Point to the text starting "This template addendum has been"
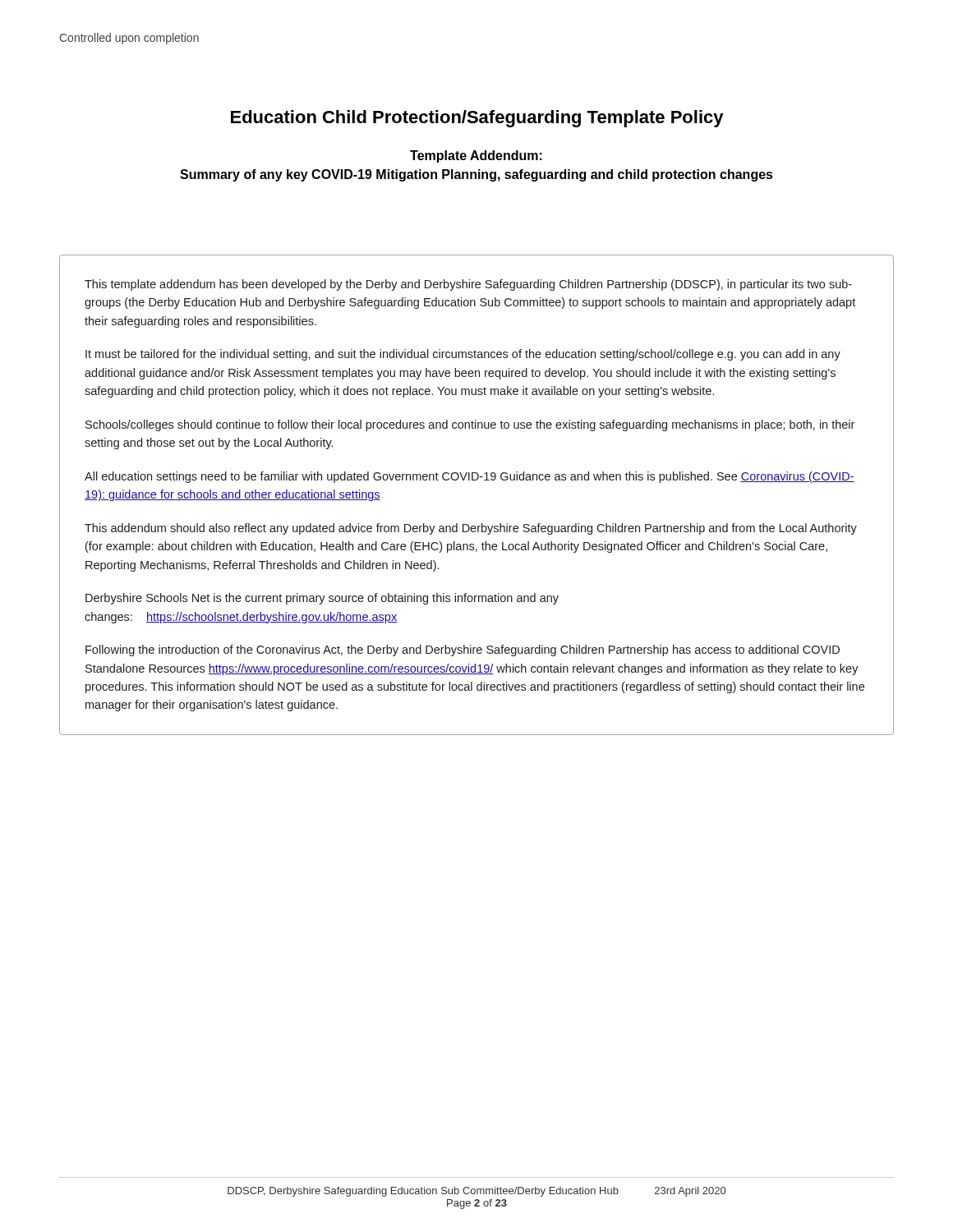This screenshot has height=1232, width=953. tap(470, 303)
